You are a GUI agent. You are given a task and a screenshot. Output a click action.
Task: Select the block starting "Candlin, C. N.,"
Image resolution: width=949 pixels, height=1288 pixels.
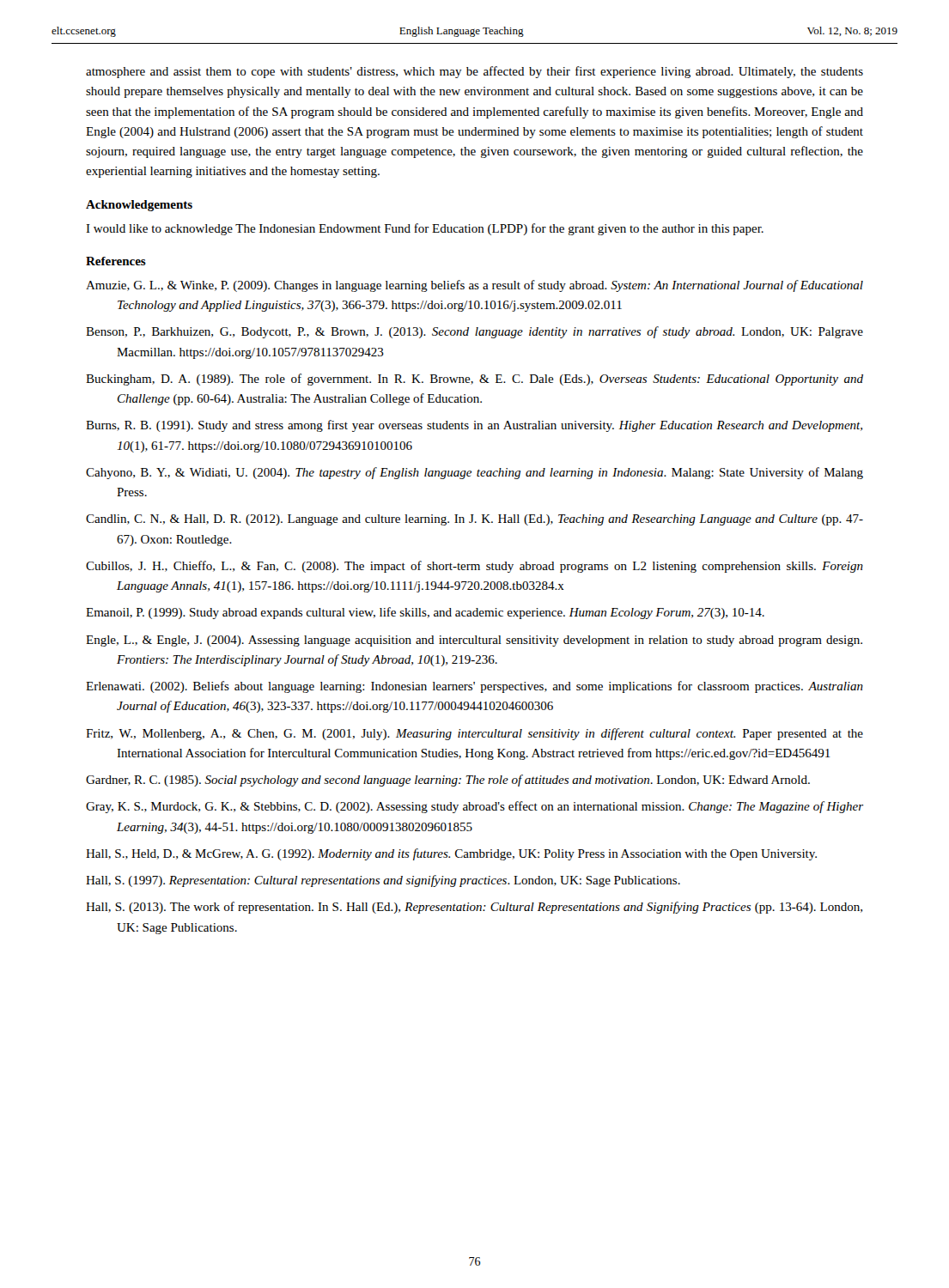coord(474,529)
